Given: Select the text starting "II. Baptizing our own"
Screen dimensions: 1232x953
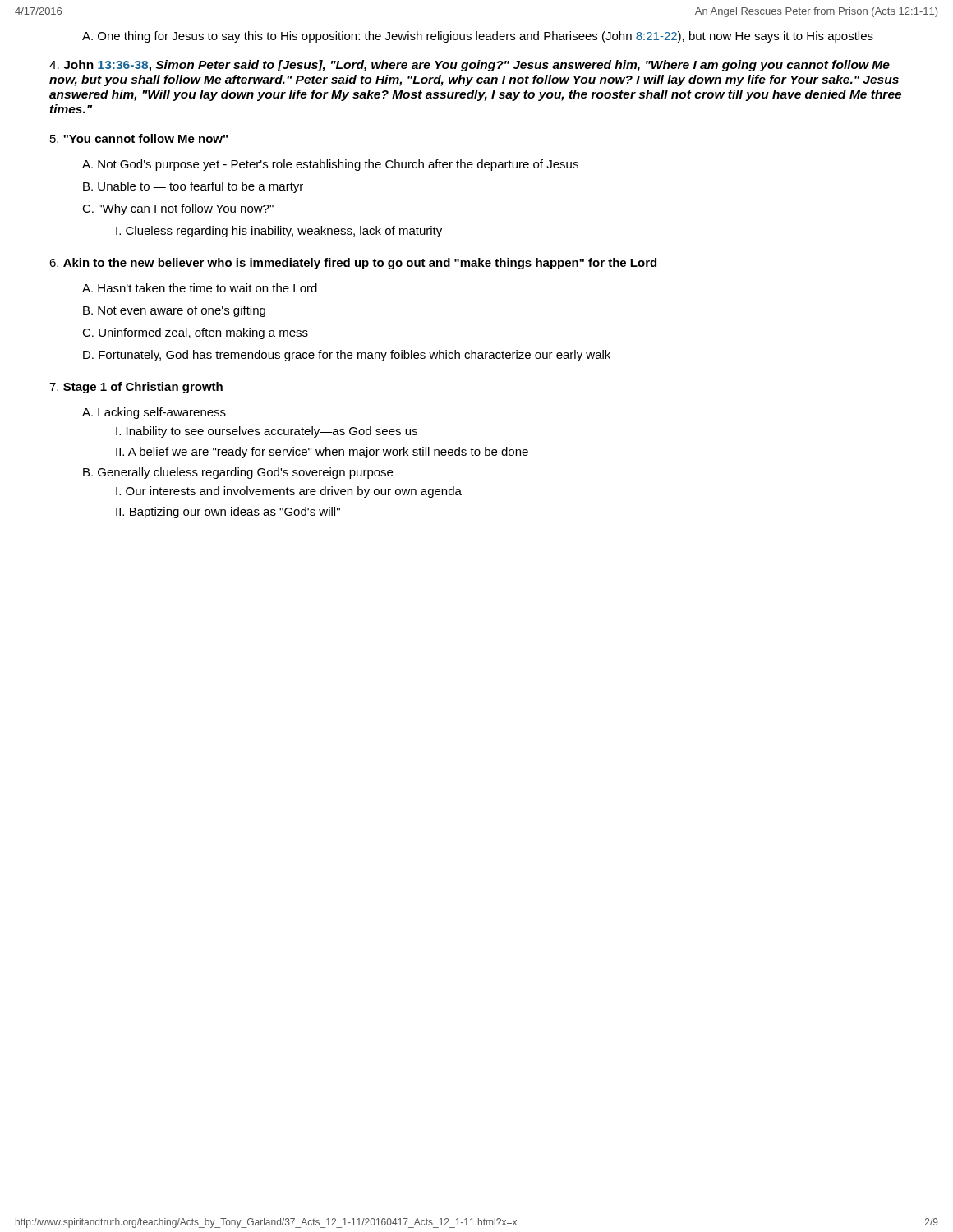Looking at the screenshot, I should 228,511.
